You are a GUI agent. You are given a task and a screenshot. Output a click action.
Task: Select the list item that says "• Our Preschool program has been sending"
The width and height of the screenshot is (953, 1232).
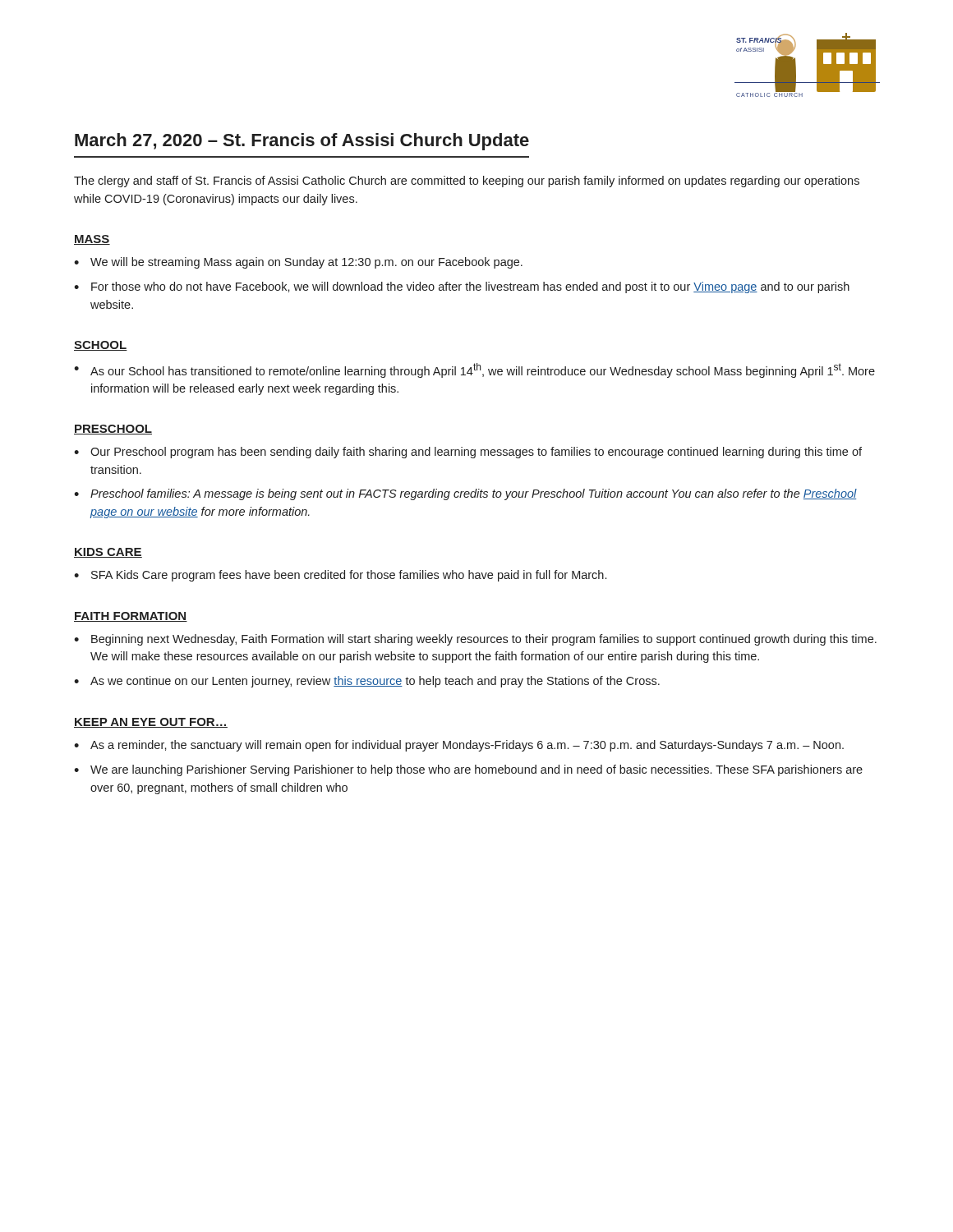point(476,461)
